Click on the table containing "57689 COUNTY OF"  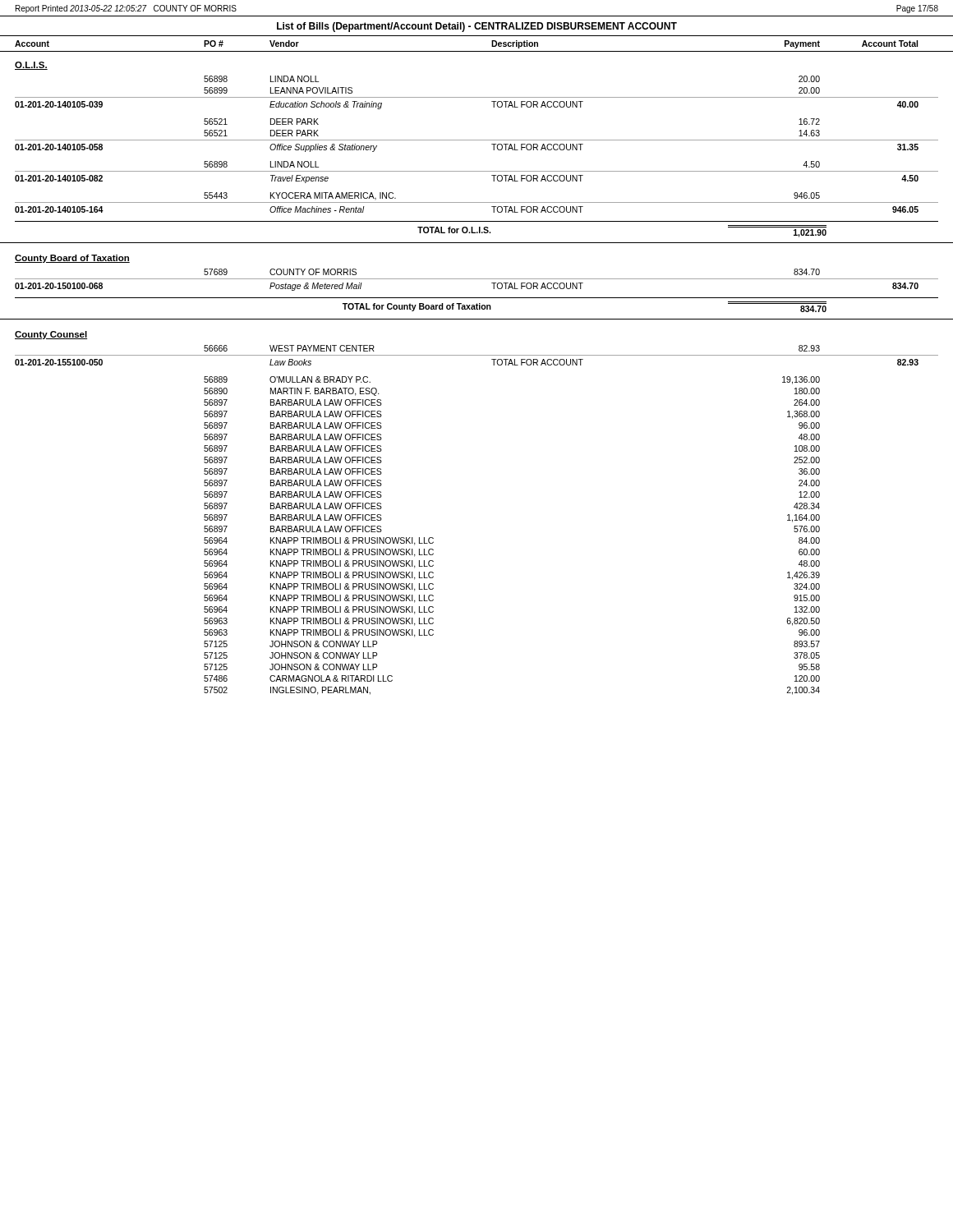tap(476, 291)
